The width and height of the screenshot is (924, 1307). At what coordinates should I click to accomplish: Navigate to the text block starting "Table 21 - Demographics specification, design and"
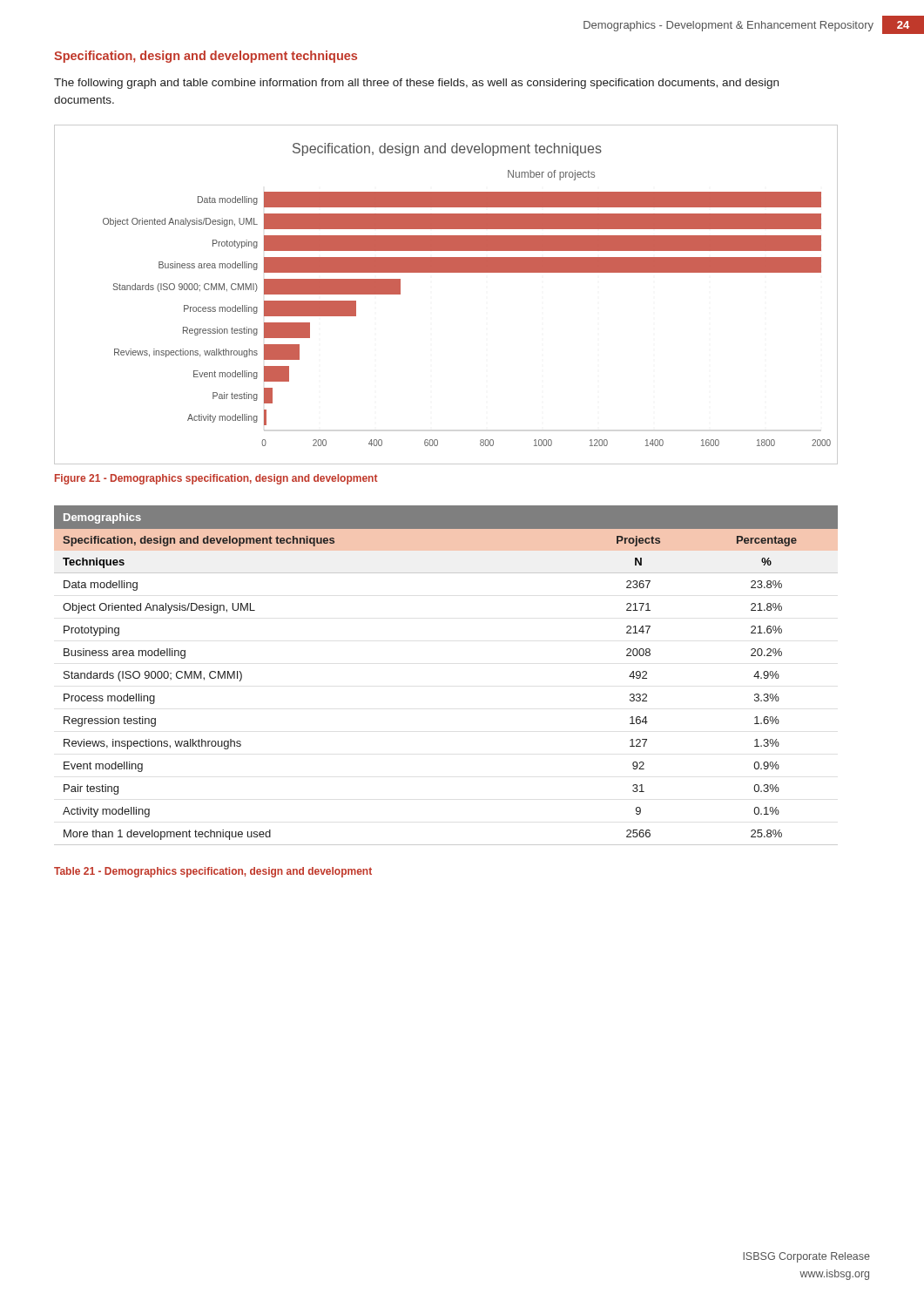213,871
